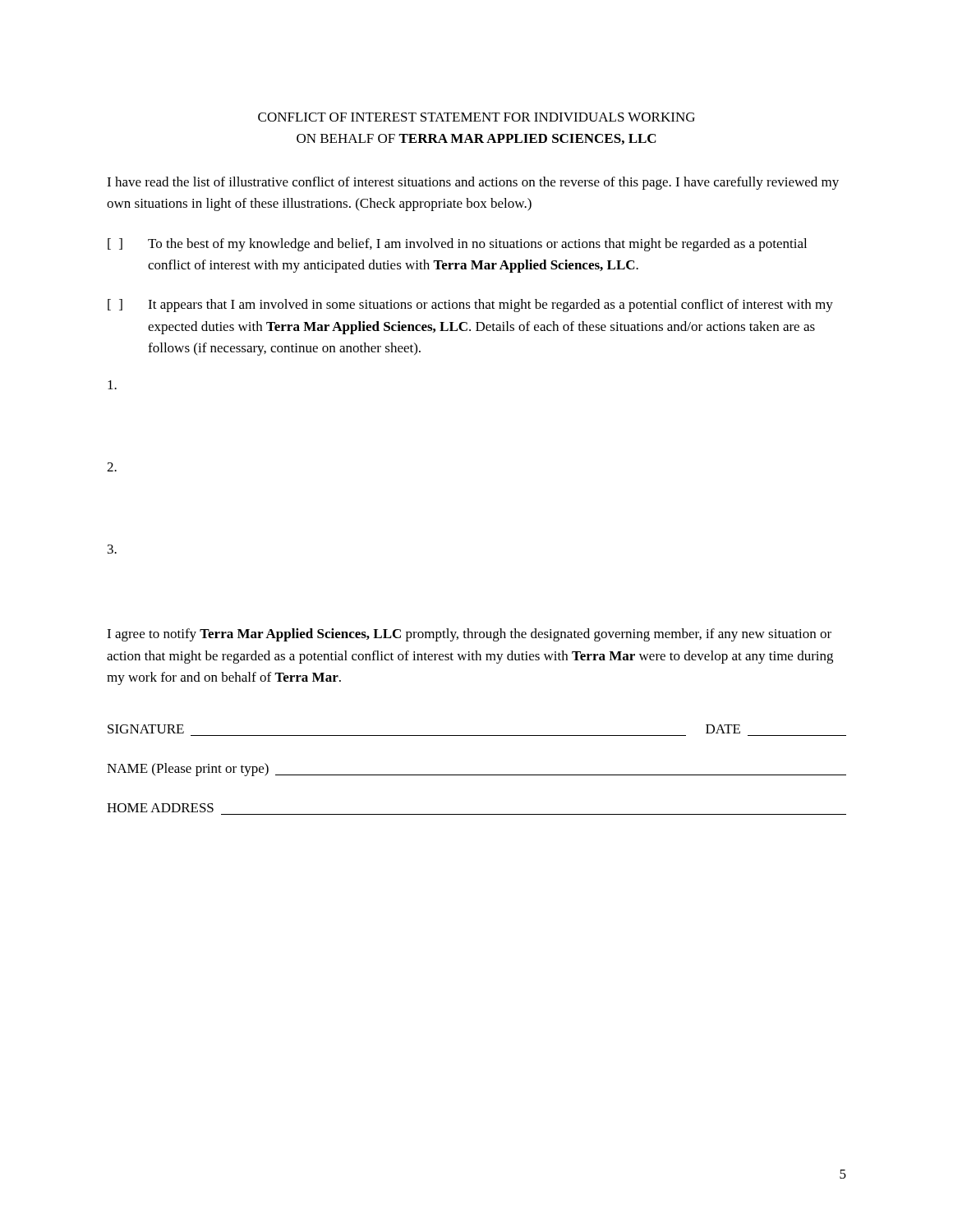Select the text block with the text "SIGNATURE DATE NAME (Please print"

click(x=476, y=769)
